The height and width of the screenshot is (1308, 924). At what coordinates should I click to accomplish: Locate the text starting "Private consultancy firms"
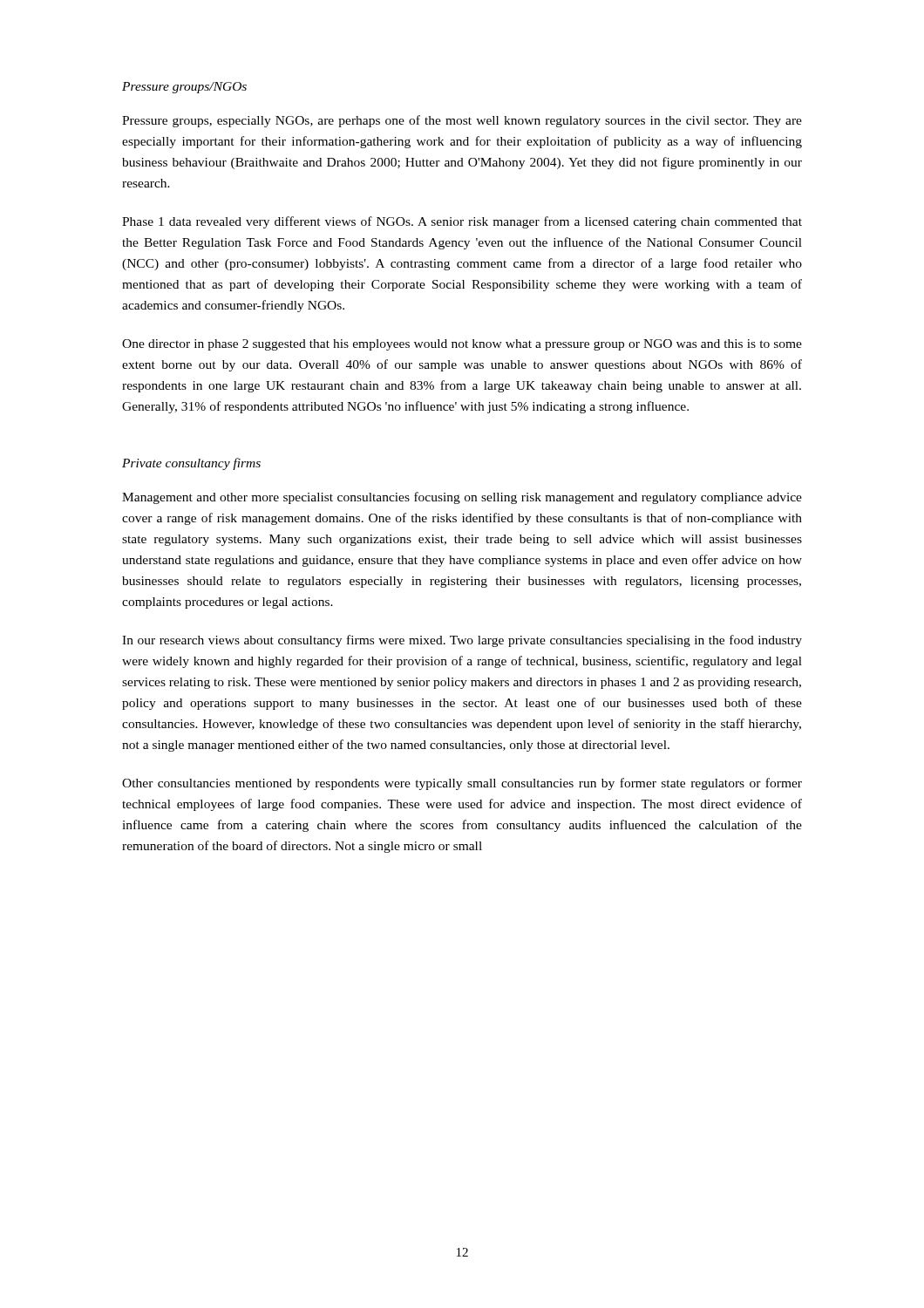click(x=191, y=463)
